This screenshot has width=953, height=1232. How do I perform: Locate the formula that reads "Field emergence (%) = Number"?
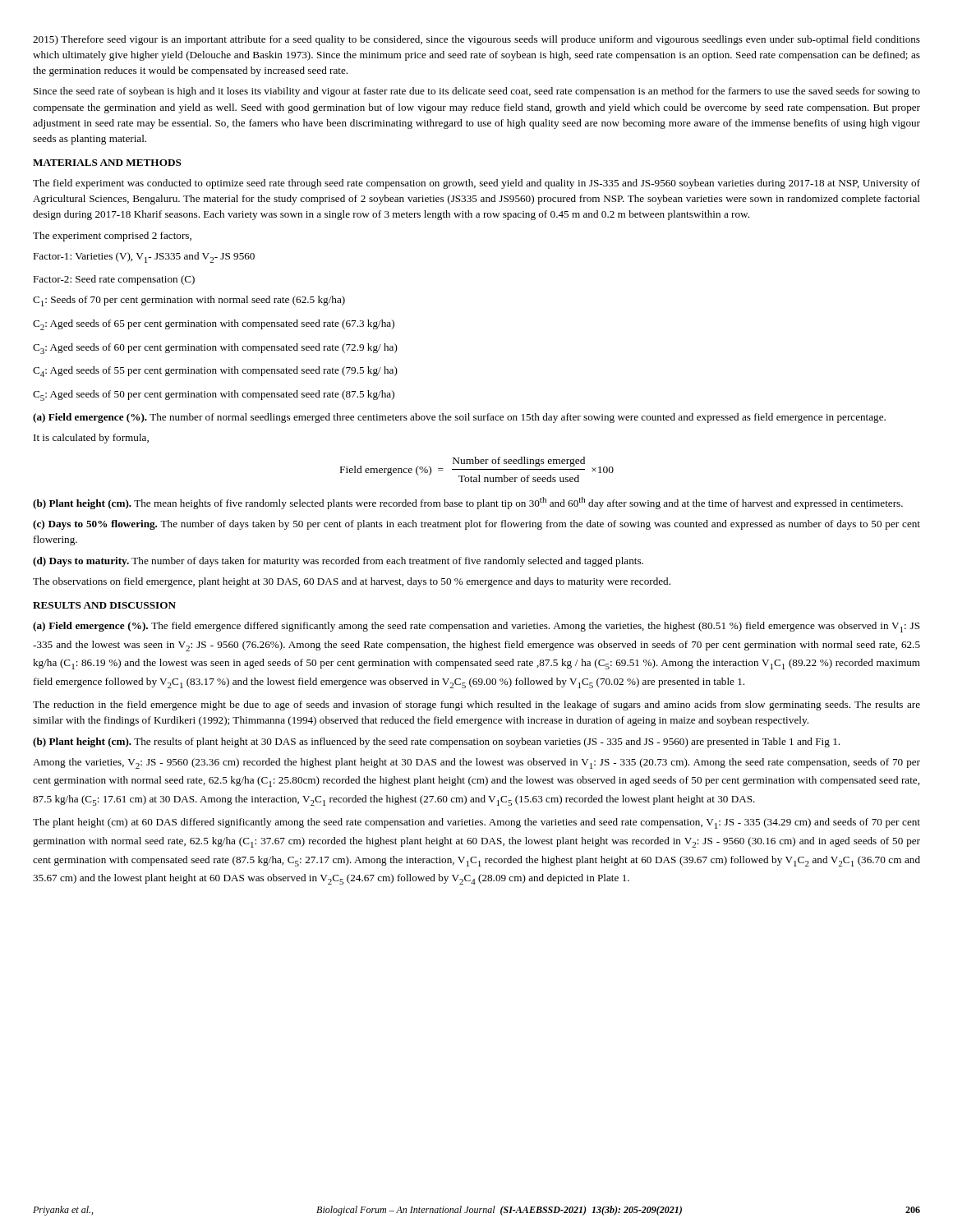tap(476, 470)
